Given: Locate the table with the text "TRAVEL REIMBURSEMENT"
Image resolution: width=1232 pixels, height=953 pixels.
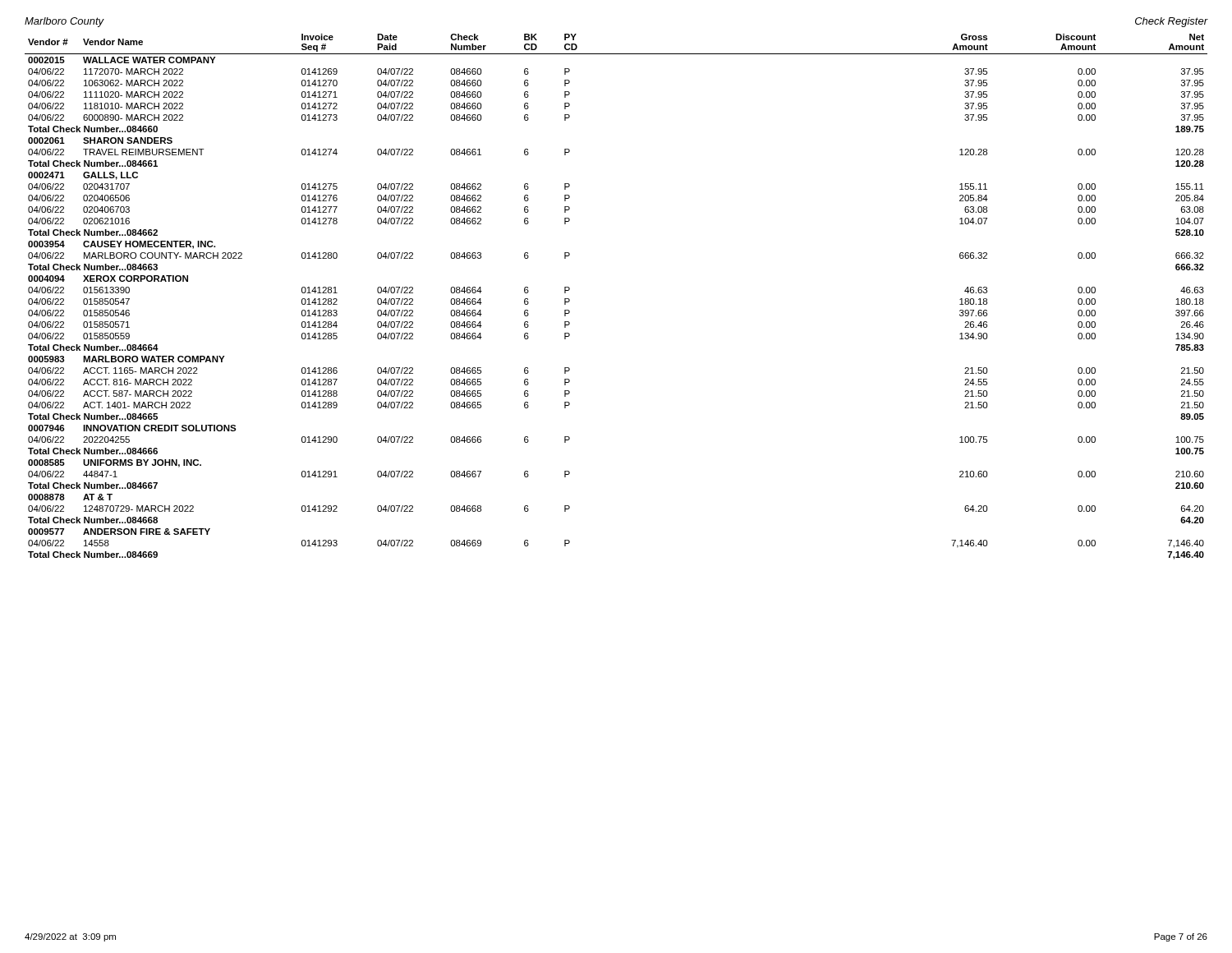Looking at the screenshot, I should coord(616,295).
